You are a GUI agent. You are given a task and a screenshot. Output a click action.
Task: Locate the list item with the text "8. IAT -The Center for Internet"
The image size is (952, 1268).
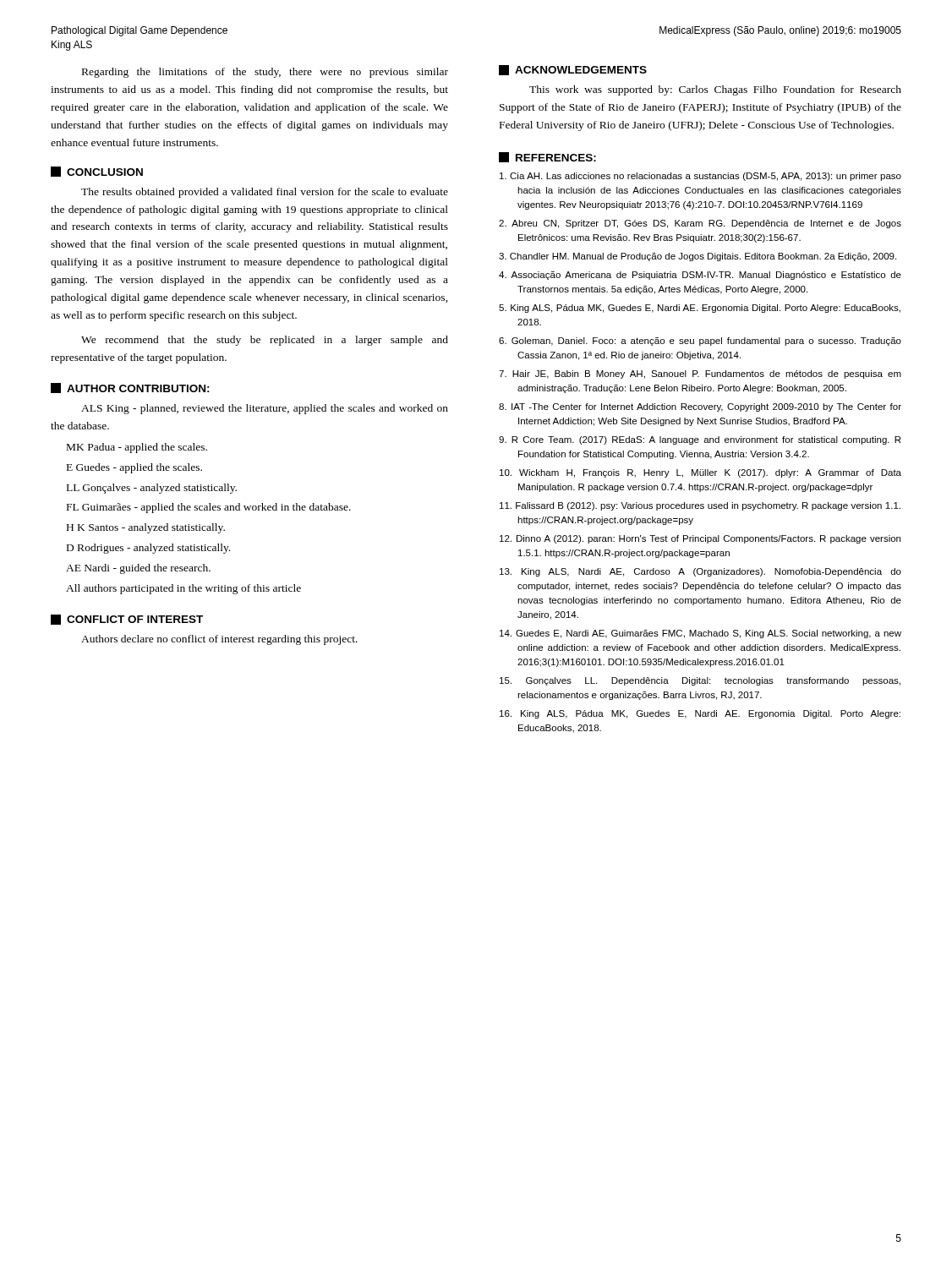coord(700,414)
